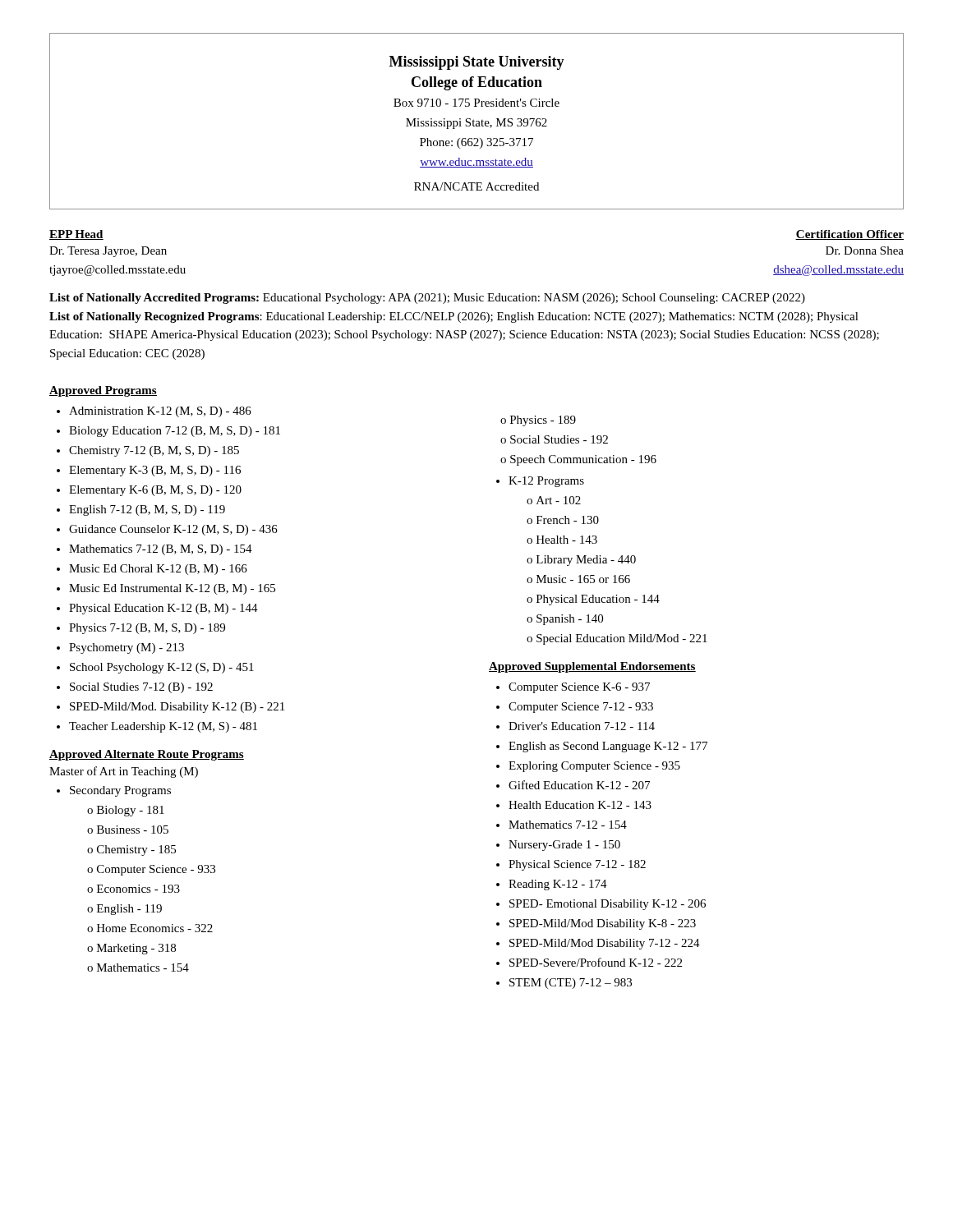Find the list item containing "Physics 7-12 (B, M, S,"
The image size is (953, 1232).
pyautogui.click(x=147, y=628)
